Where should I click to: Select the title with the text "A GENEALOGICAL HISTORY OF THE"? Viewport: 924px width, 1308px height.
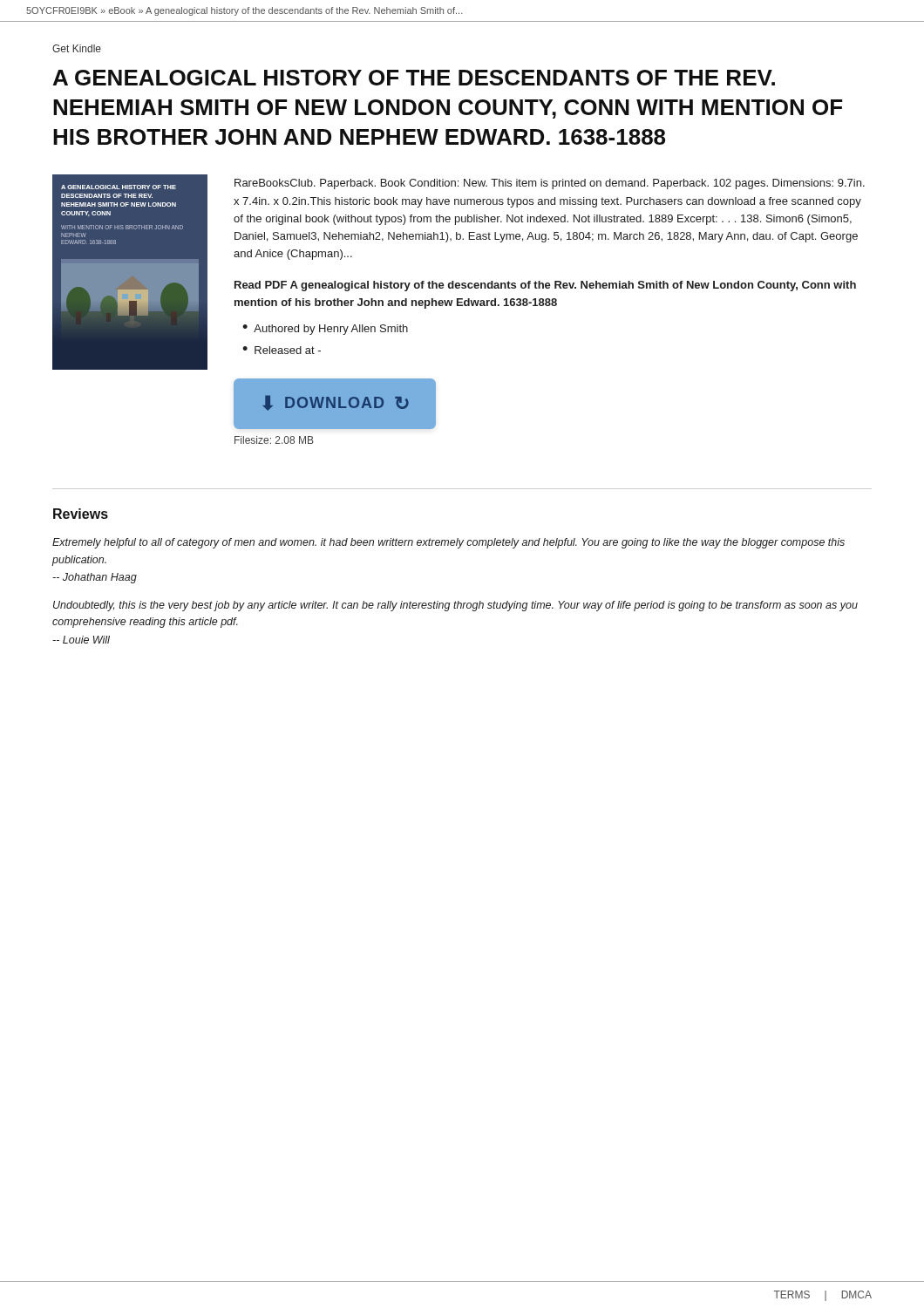(448, 107)
